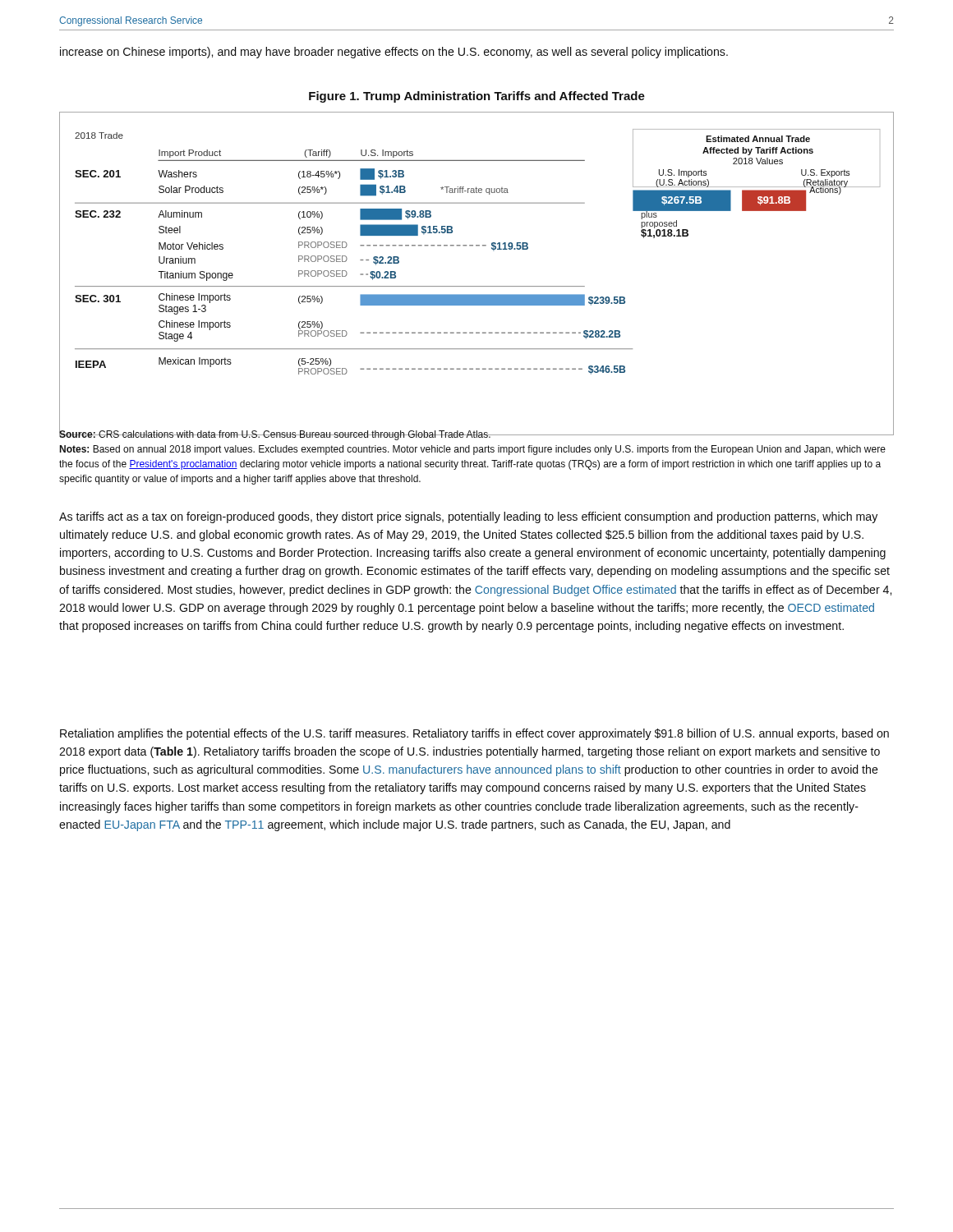
Task: Find the text block containing "Retaliation amplifies the potential effects of the"
Action: point(474,779)
